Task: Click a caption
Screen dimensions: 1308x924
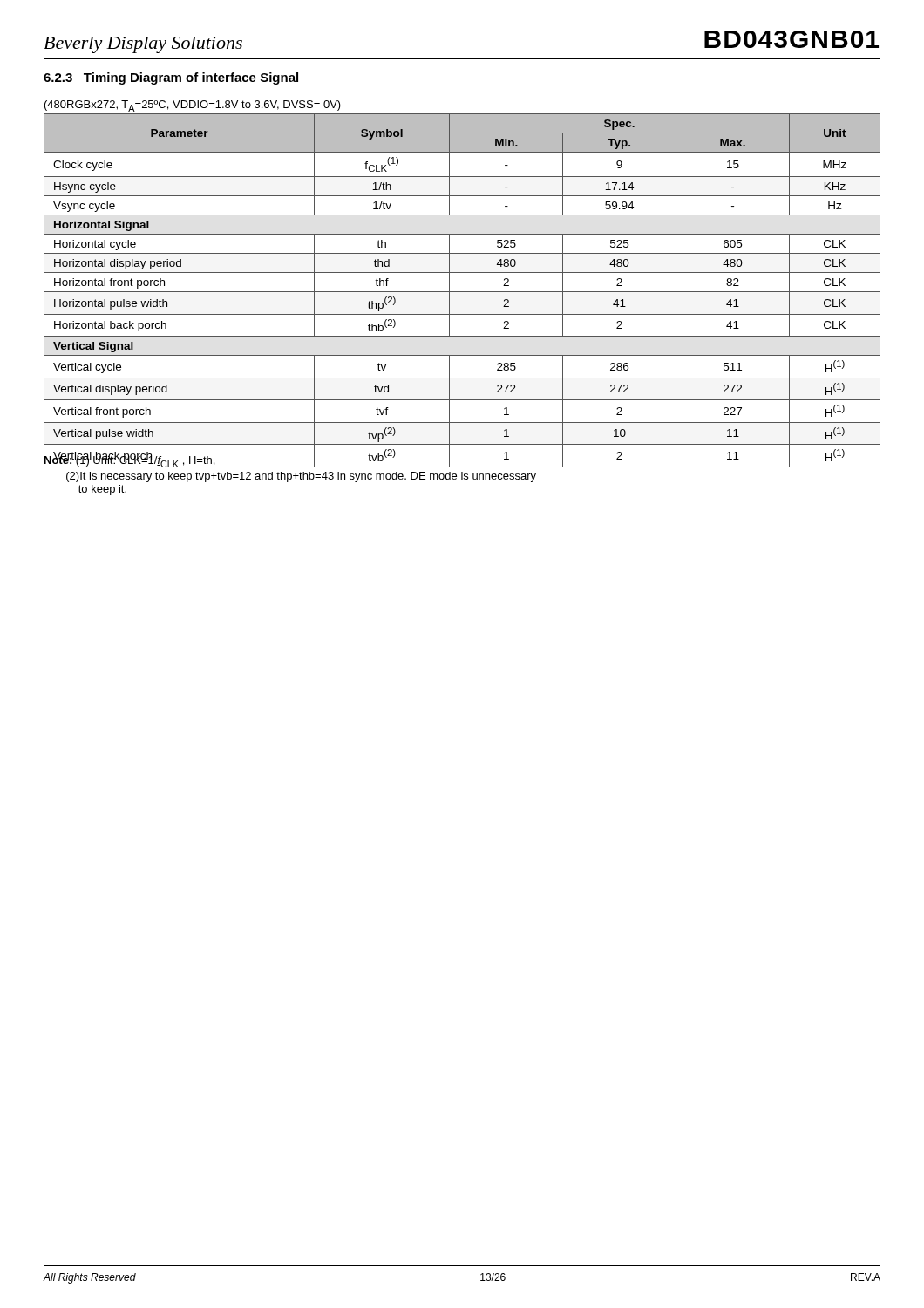Action: click(x=192, y=105)
